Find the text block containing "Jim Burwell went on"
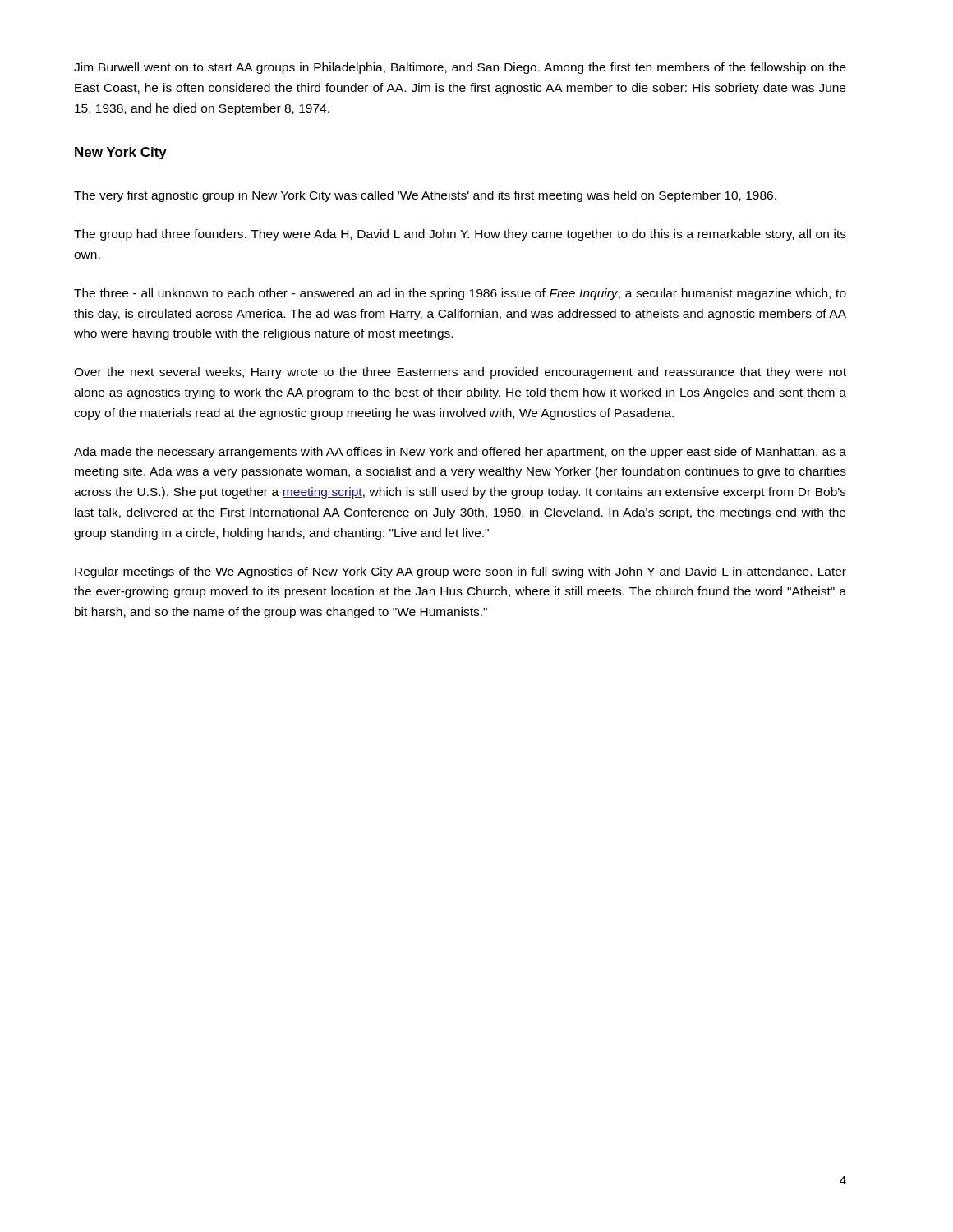 pos(460,87)
